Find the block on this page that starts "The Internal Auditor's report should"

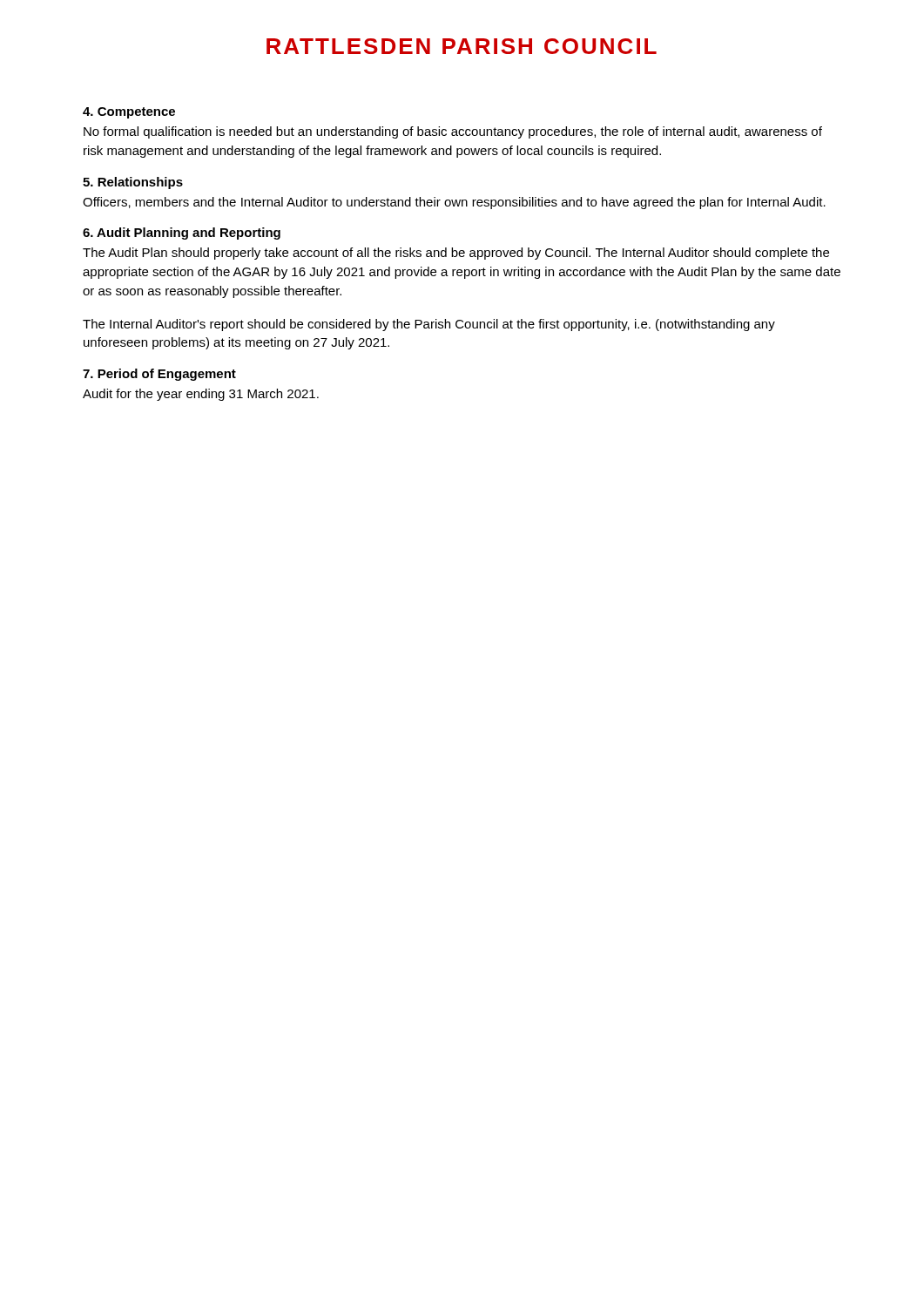429,333
